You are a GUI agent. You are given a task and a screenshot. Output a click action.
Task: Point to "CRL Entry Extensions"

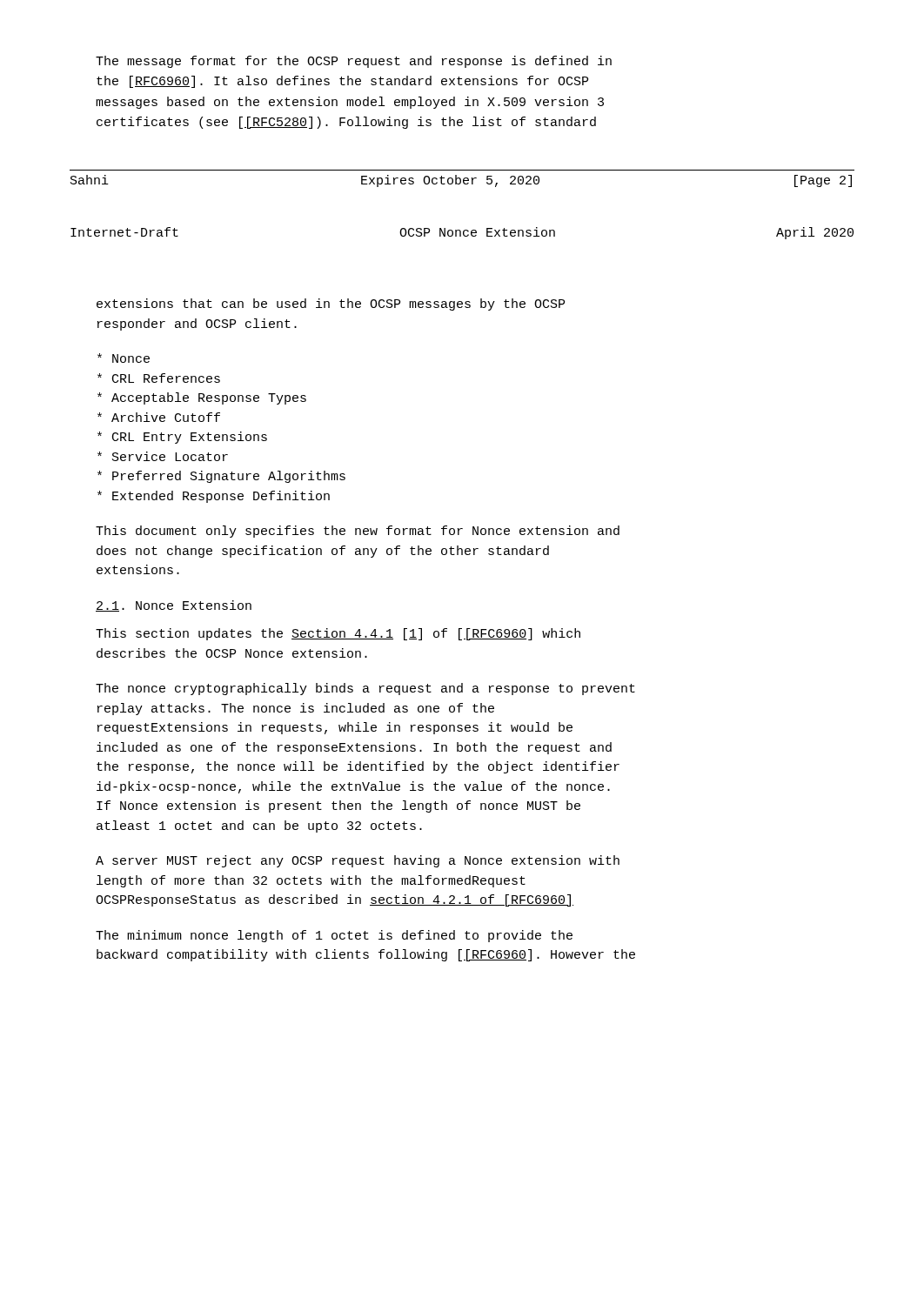coord(182,438)
